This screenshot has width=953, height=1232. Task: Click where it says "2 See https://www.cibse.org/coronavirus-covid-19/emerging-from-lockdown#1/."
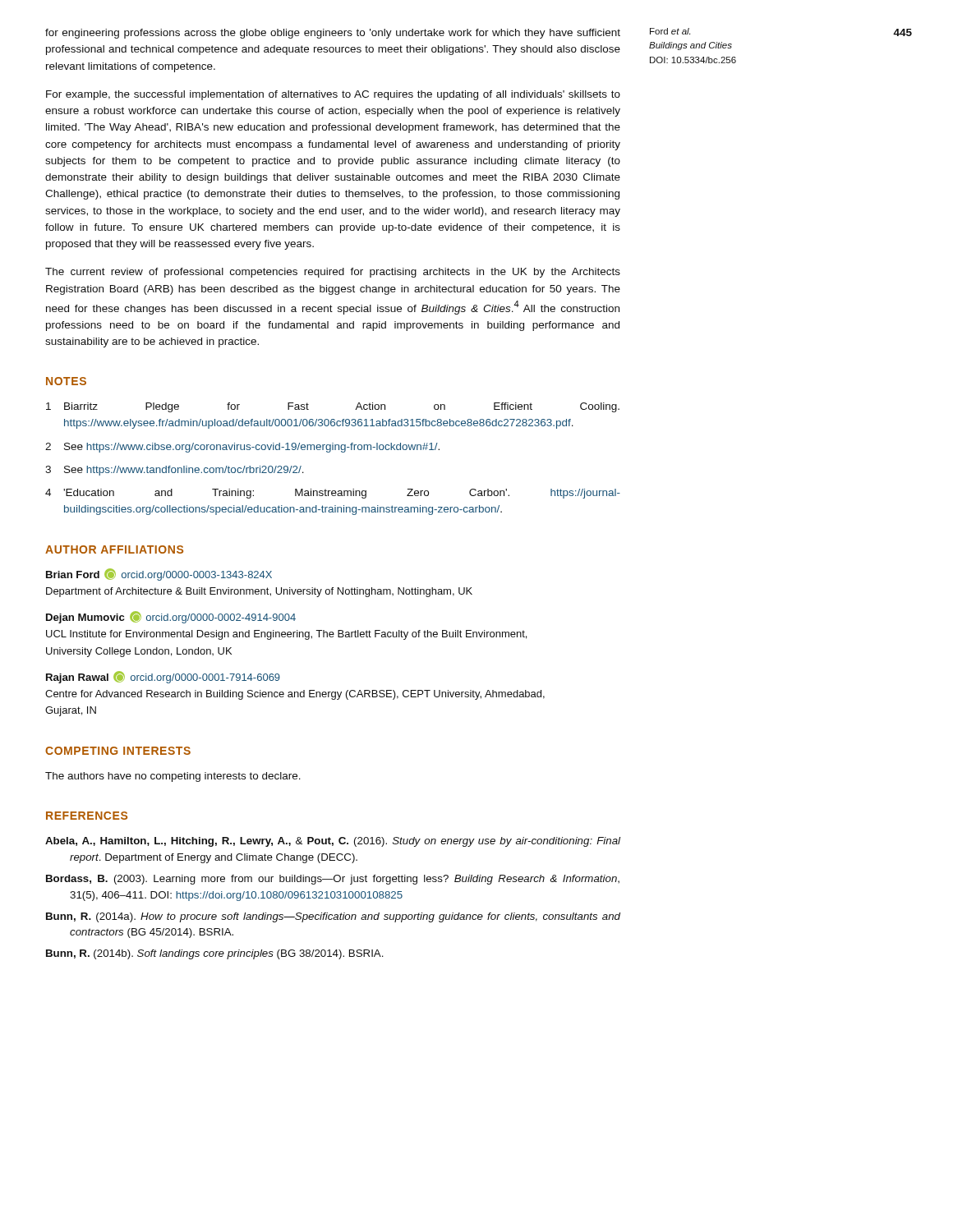tap(333, 447)
